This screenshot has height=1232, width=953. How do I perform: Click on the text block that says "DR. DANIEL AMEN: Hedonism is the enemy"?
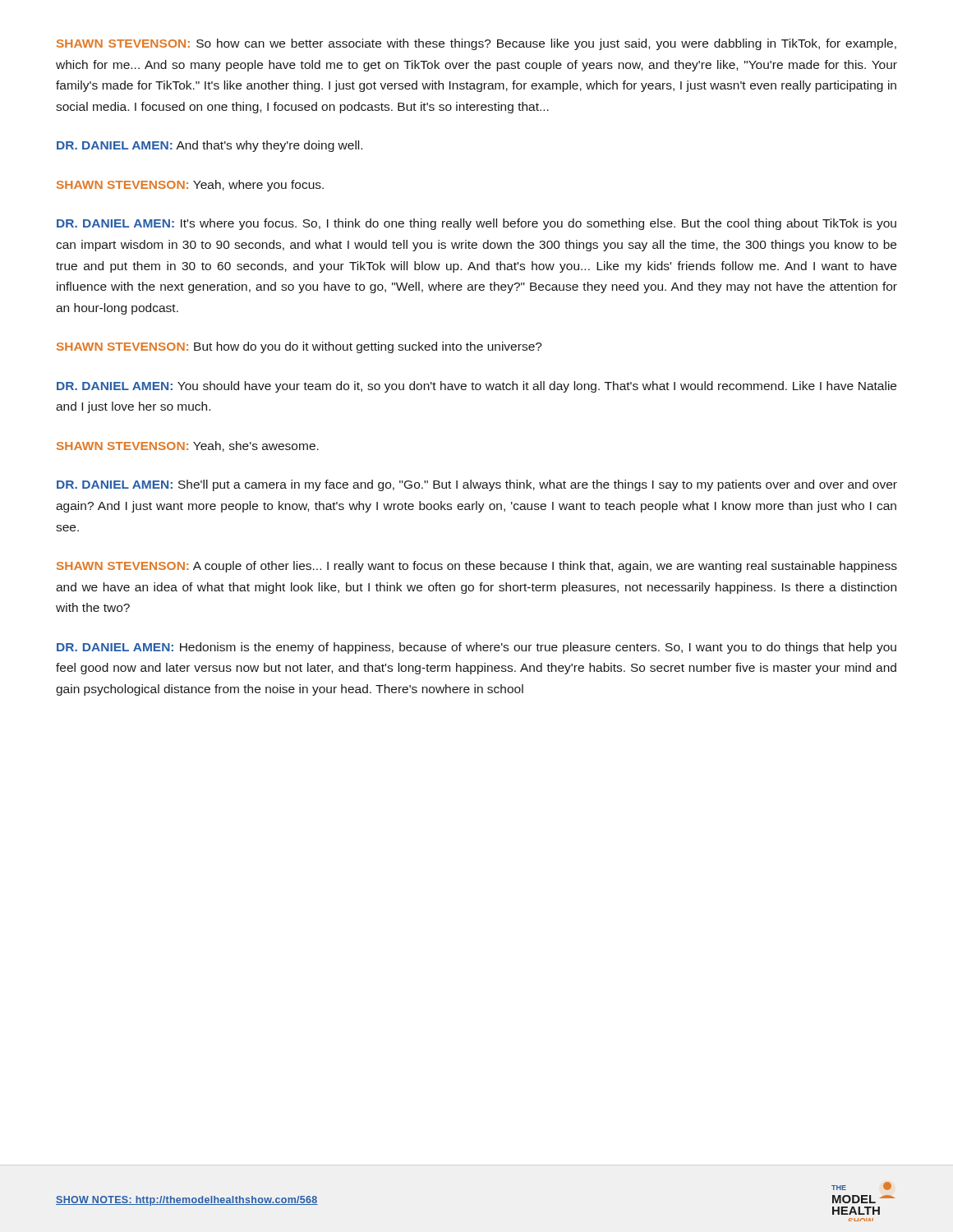point(476,668)
